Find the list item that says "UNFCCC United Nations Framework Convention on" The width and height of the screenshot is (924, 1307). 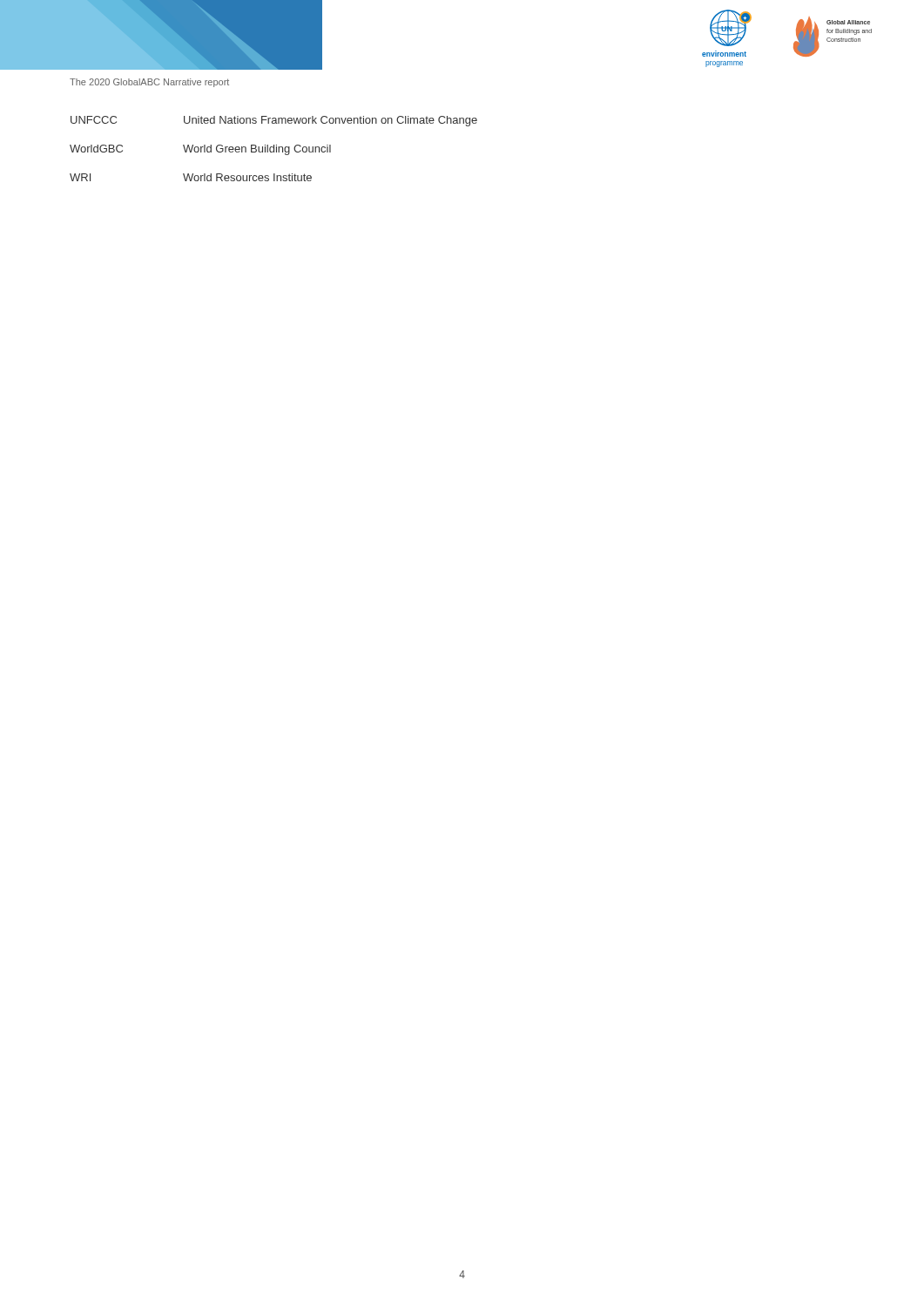pyautogui.click(x=274, y=120)
